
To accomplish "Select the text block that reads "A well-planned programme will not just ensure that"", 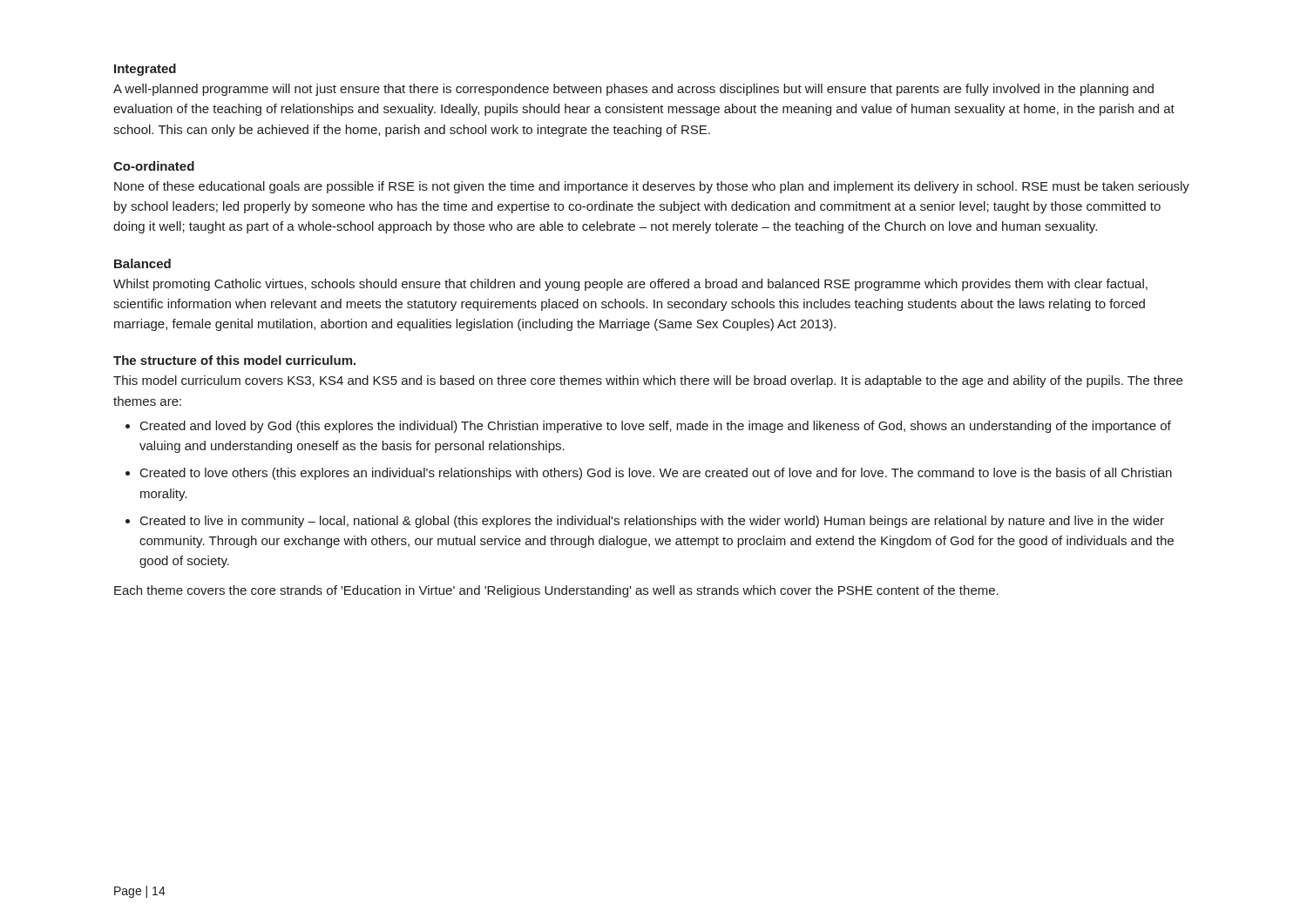I will [644, 109].
